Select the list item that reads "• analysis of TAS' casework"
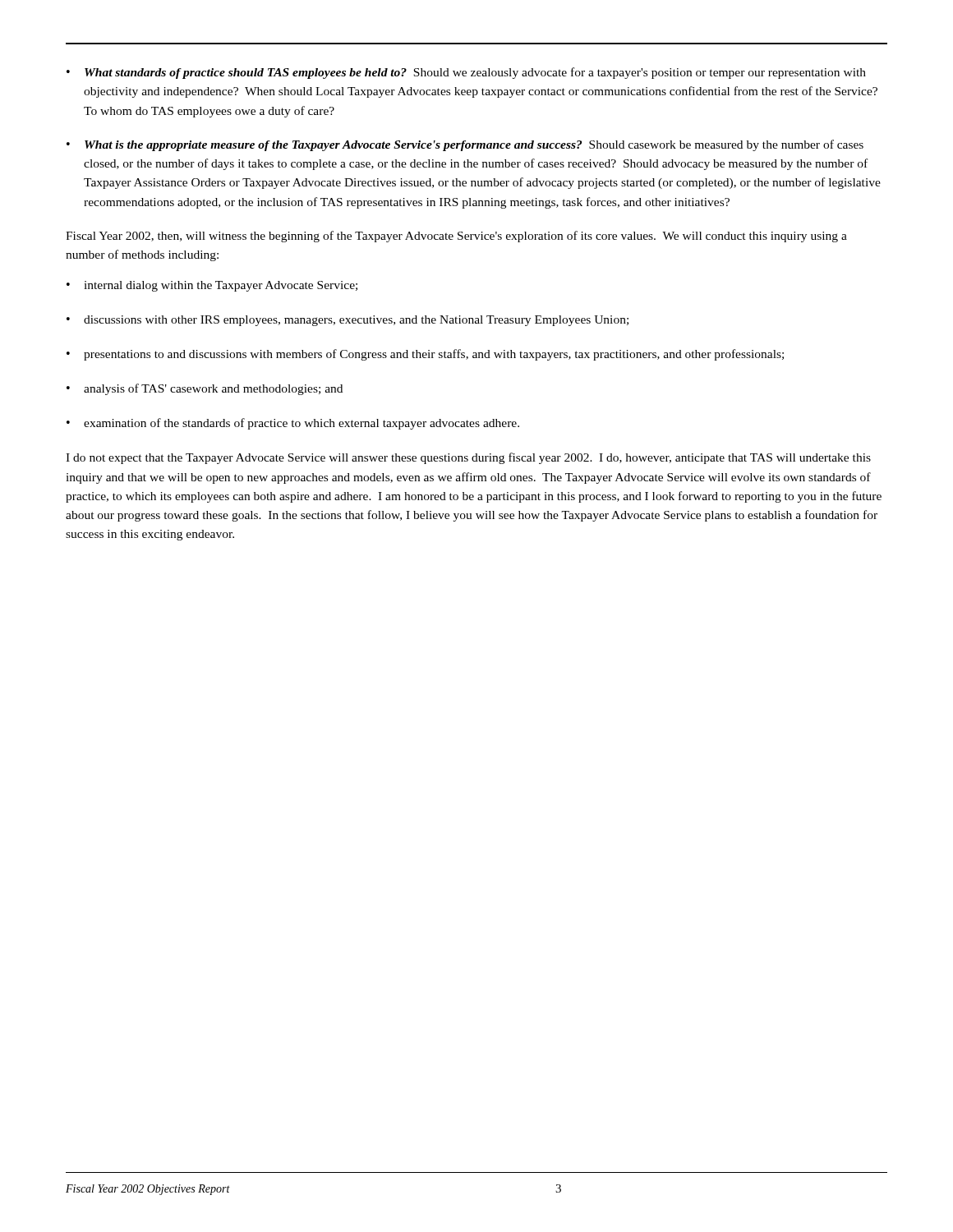Image resolution: width=953 pixels, height=1232 pixels. (x=205, y=389)
